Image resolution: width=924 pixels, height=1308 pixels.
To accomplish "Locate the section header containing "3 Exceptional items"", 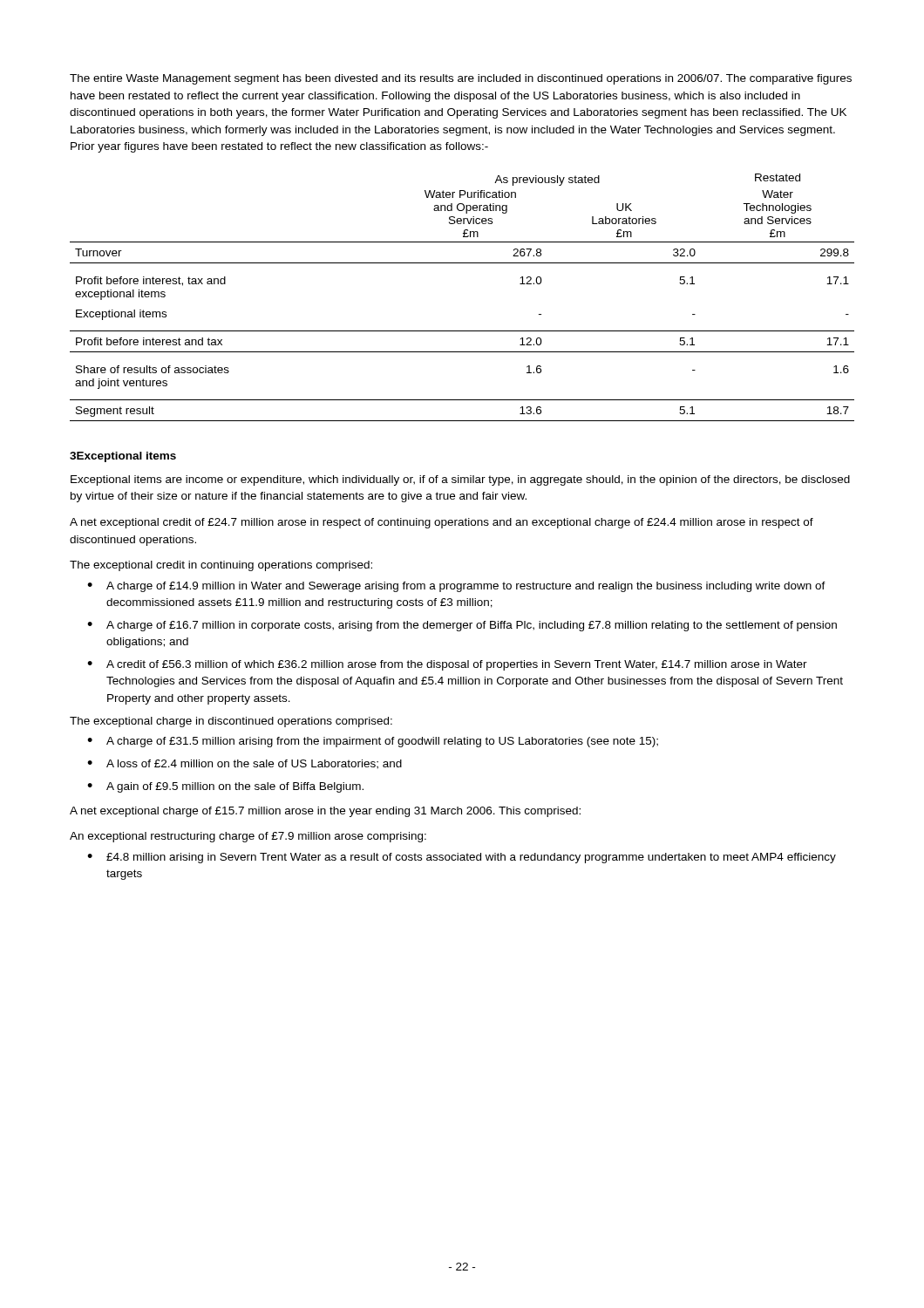I will pyautogui.click(x=123, y=455).
